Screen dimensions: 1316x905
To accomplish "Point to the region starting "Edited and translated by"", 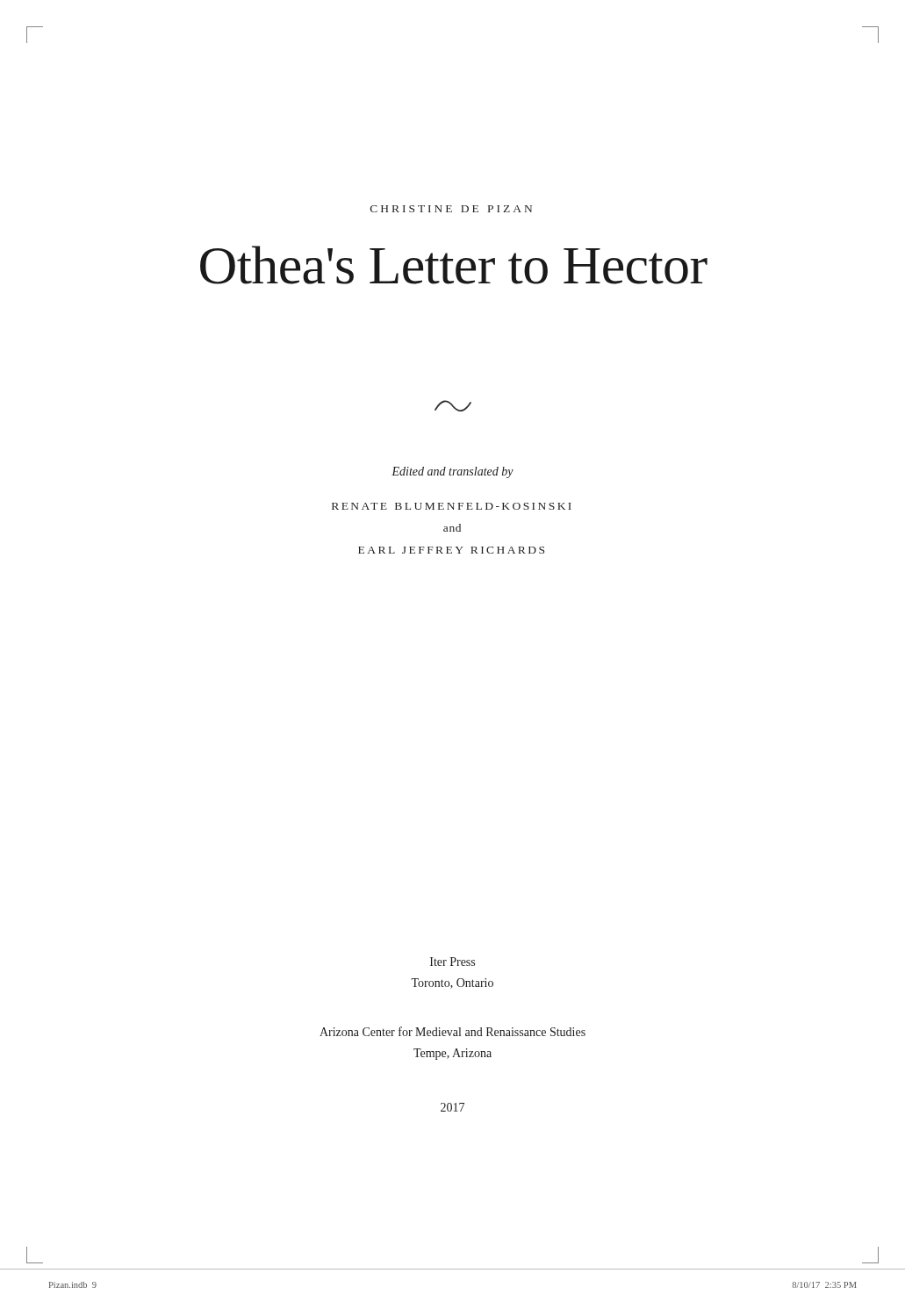I will click(452, 472).
